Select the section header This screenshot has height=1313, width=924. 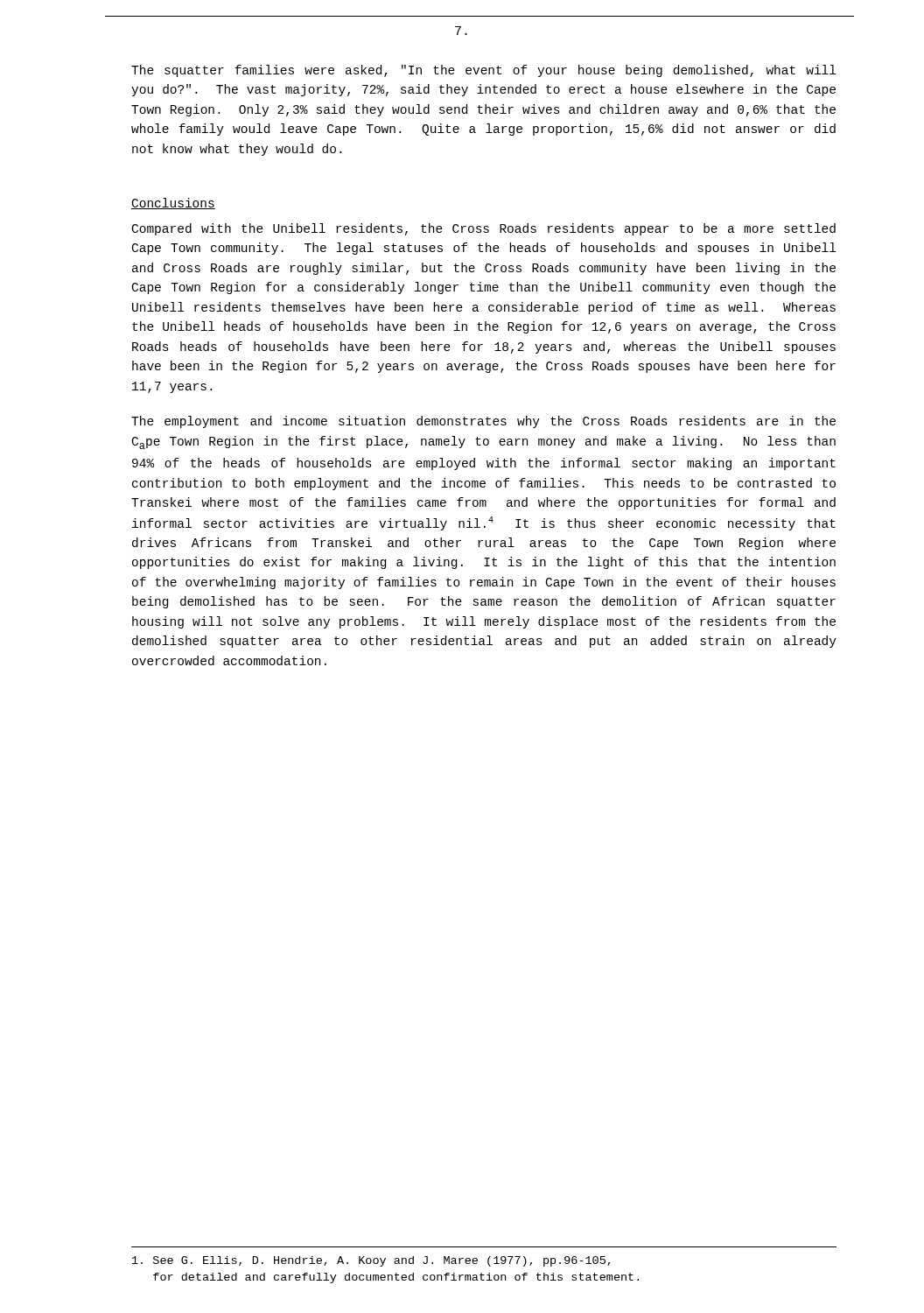coord(173,204)
